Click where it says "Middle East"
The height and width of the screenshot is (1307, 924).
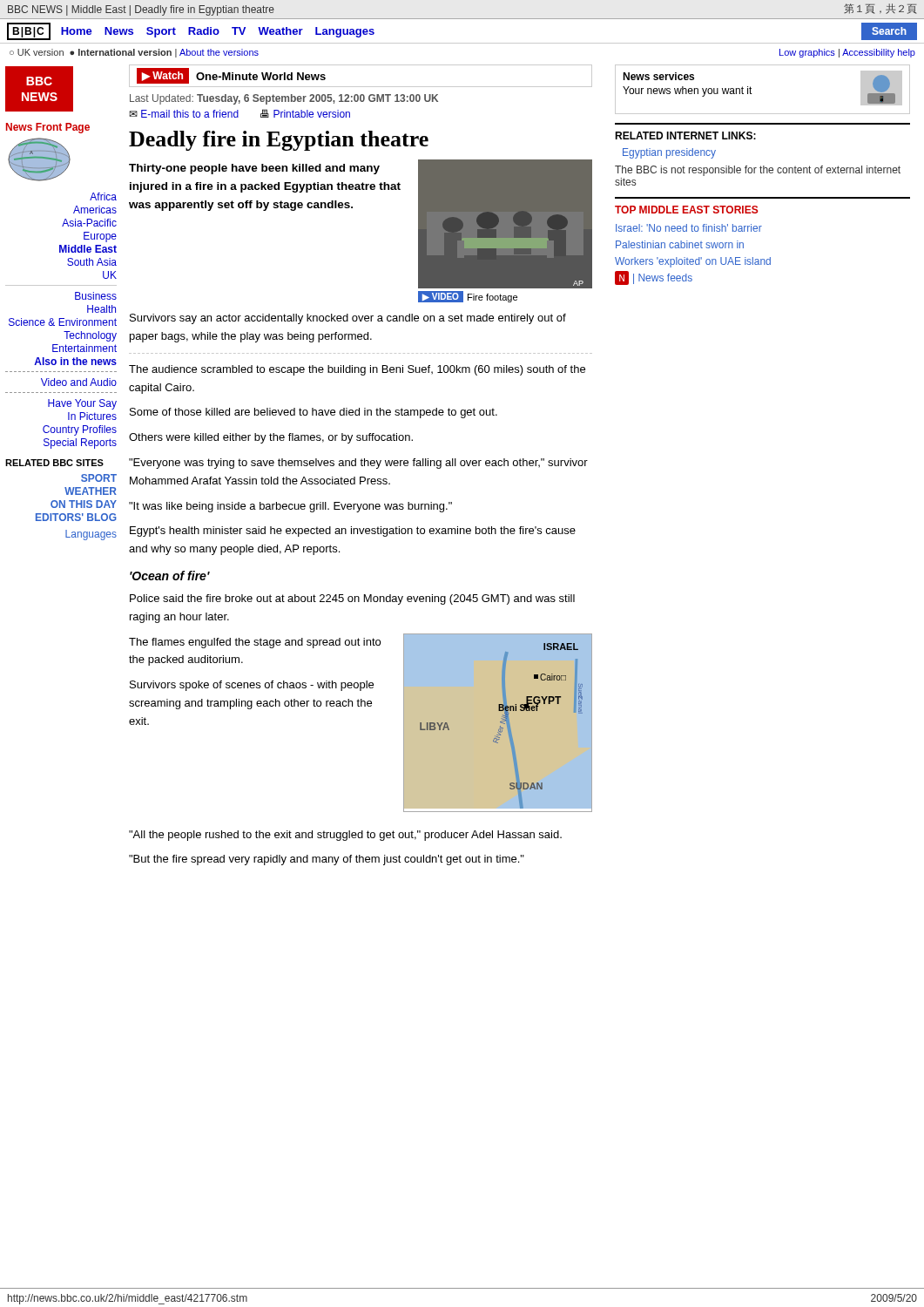pyautogui.click(x=88, y=249)
